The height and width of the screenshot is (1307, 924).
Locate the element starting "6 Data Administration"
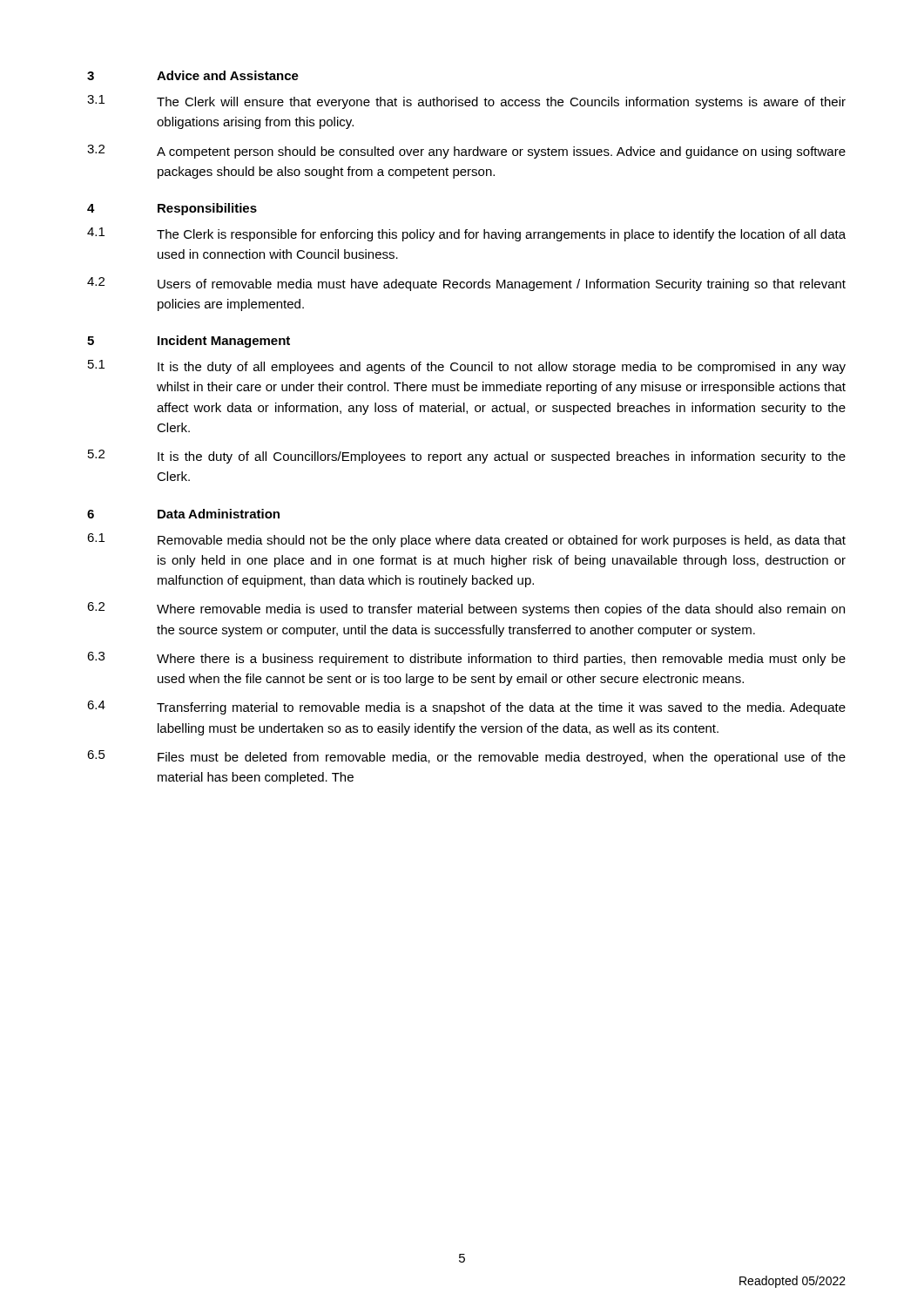[183, 514]
